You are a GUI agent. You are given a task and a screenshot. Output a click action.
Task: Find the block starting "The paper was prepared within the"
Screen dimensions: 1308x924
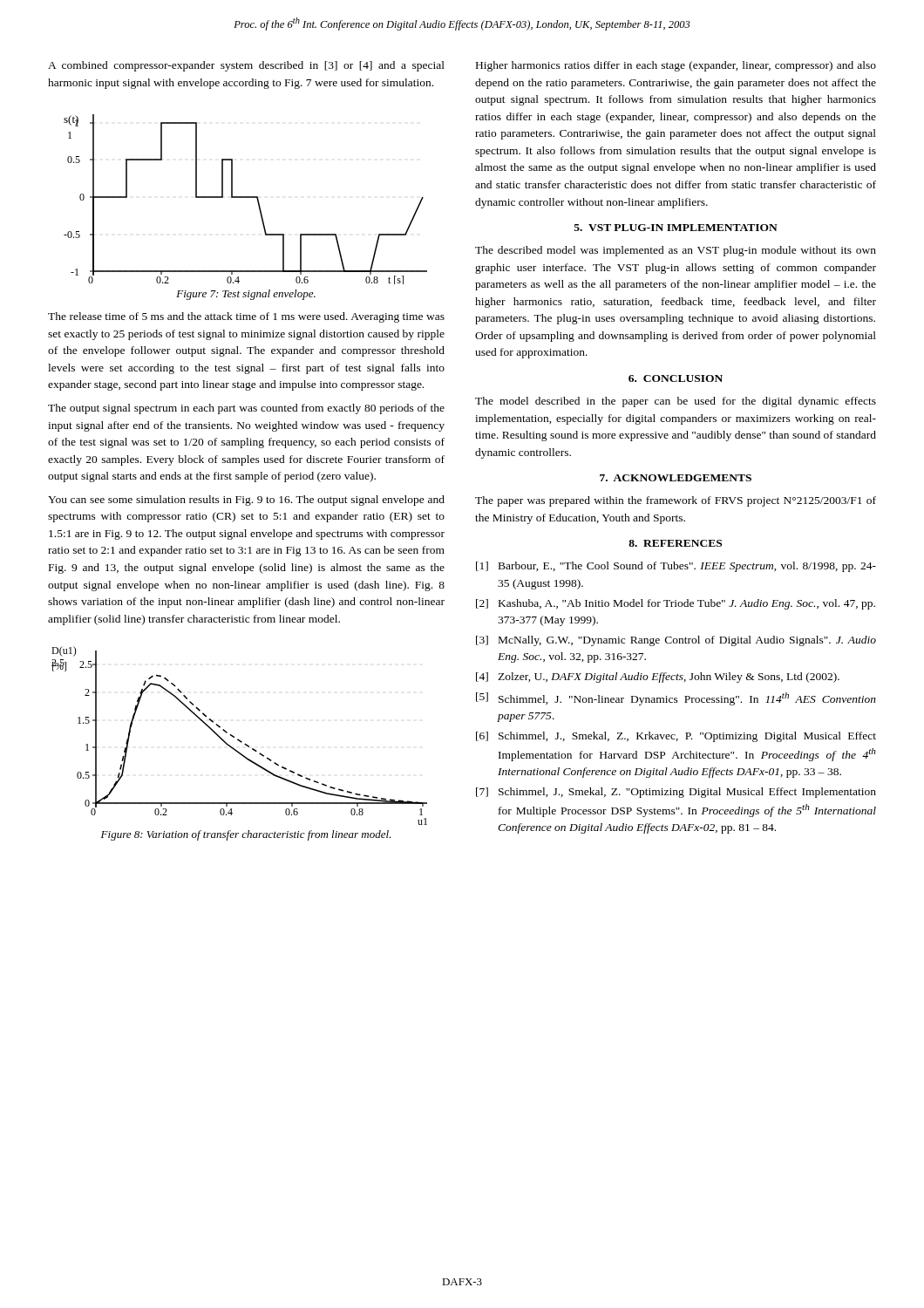click(676, 509)
